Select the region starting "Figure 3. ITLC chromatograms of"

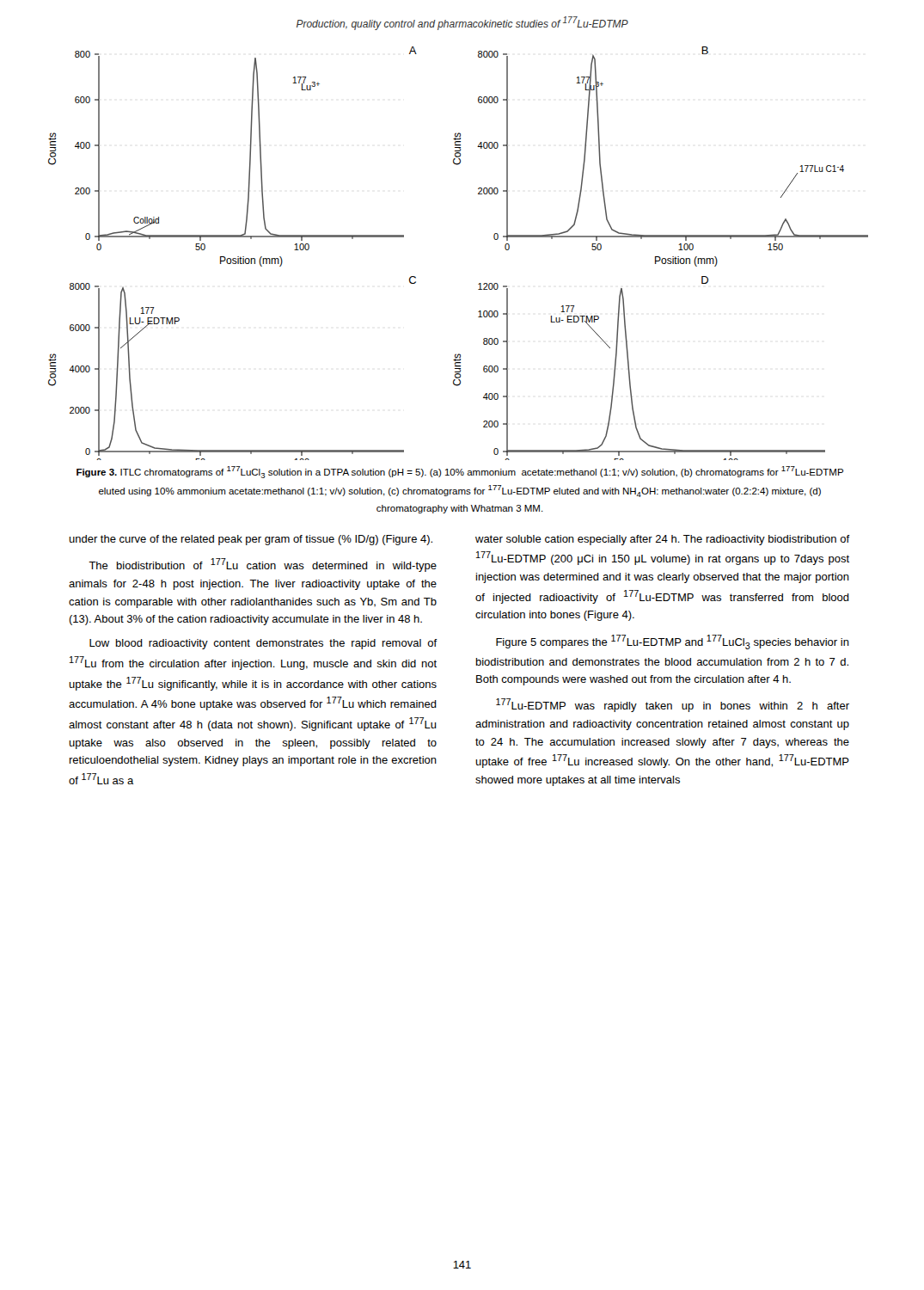point(460,488)
